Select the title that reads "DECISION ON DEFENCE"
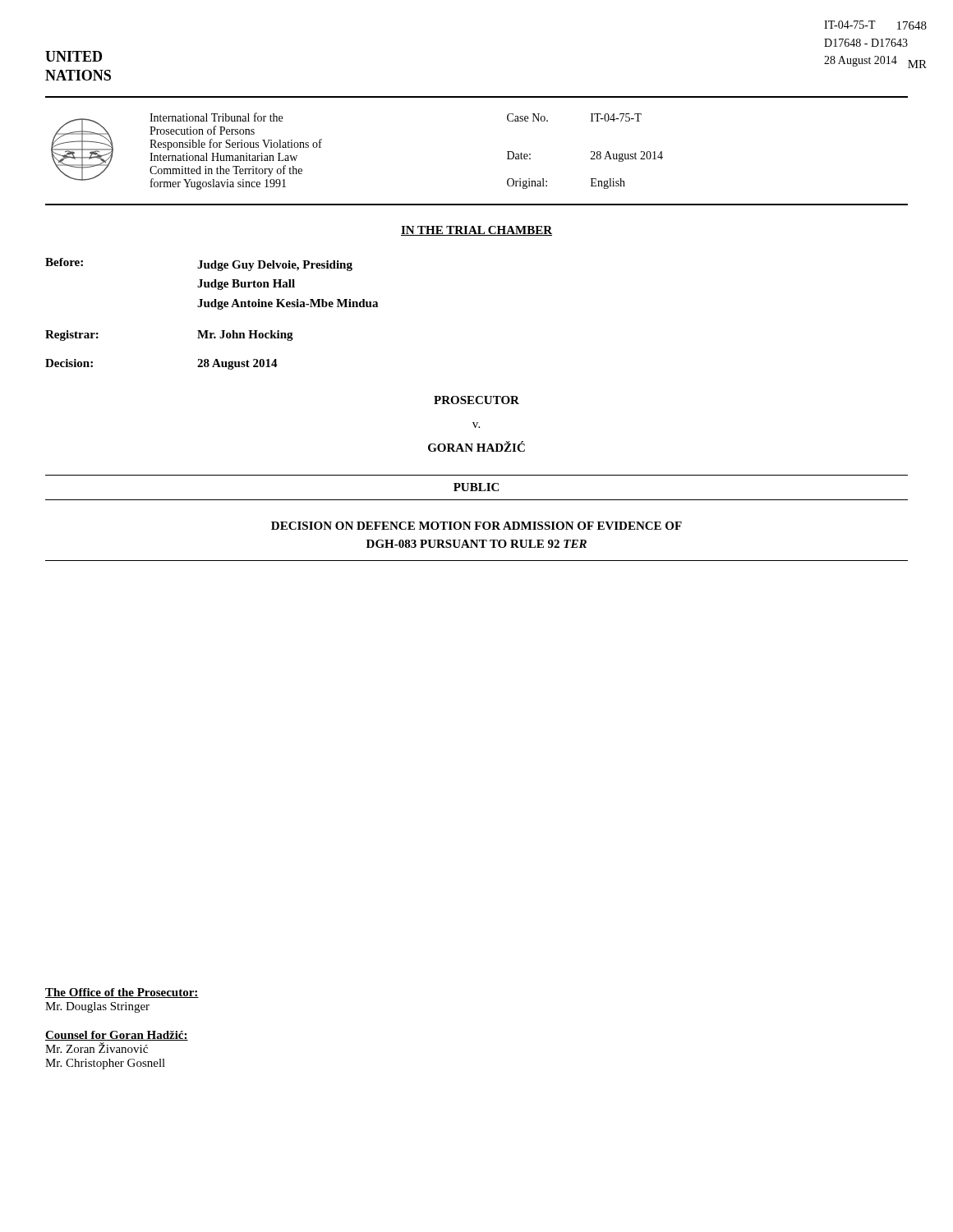The image size is (953, 1232). coord(476,535)
